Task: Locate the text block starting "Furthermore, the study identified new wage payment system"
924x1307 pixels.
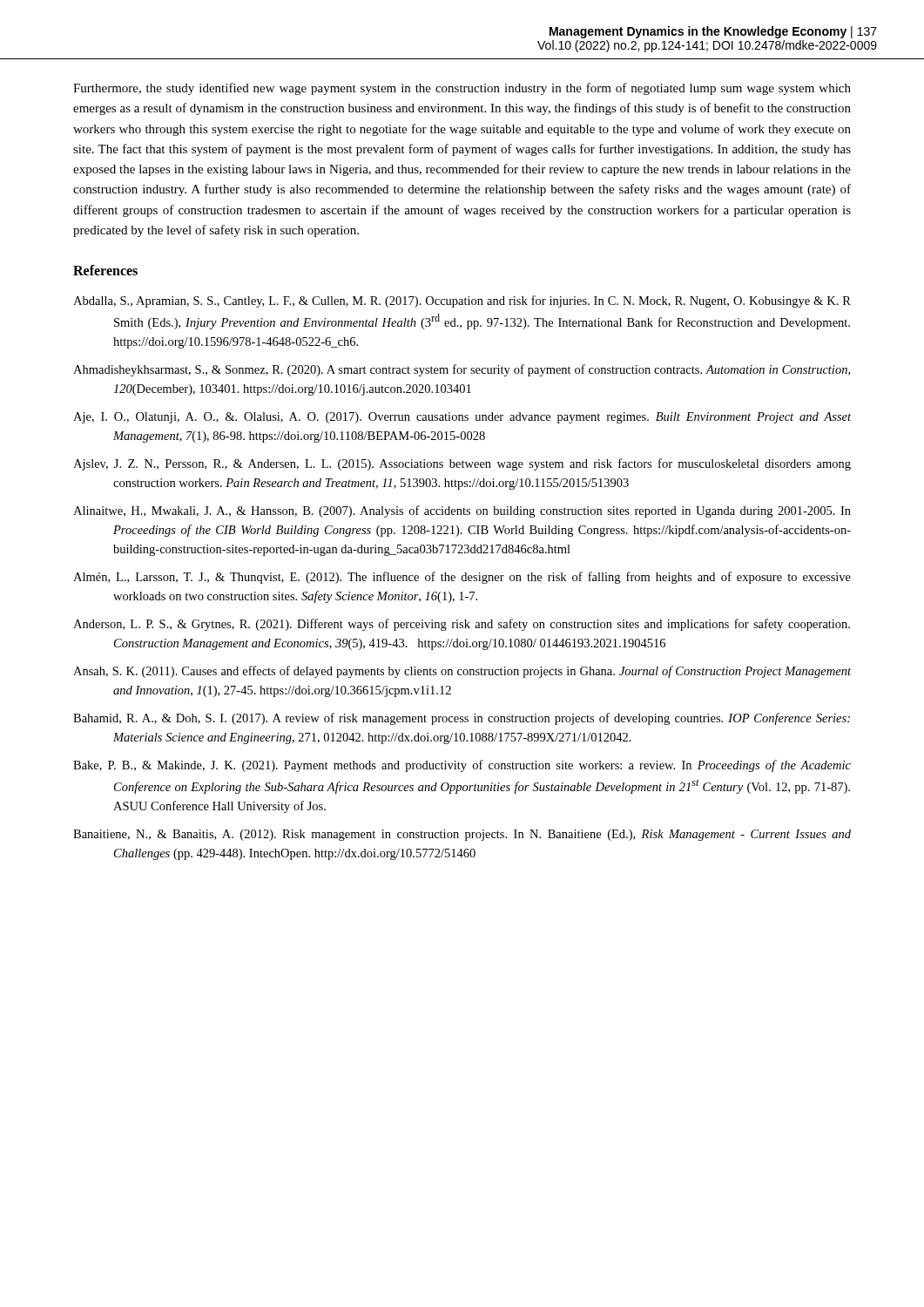Action: 462,159
